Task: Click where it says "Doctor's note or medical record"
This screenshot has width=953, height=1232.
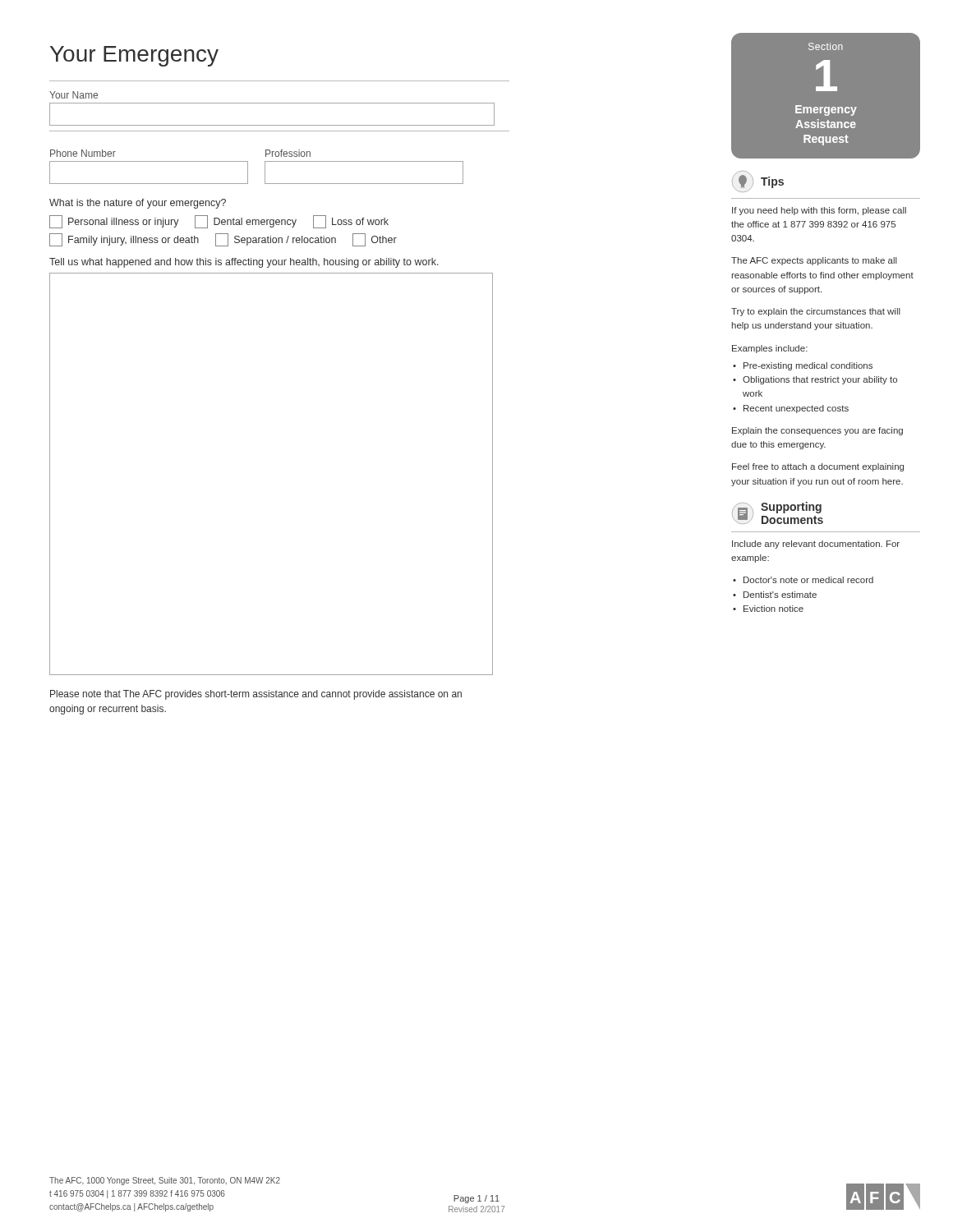Action: click(x=808, y=580)
